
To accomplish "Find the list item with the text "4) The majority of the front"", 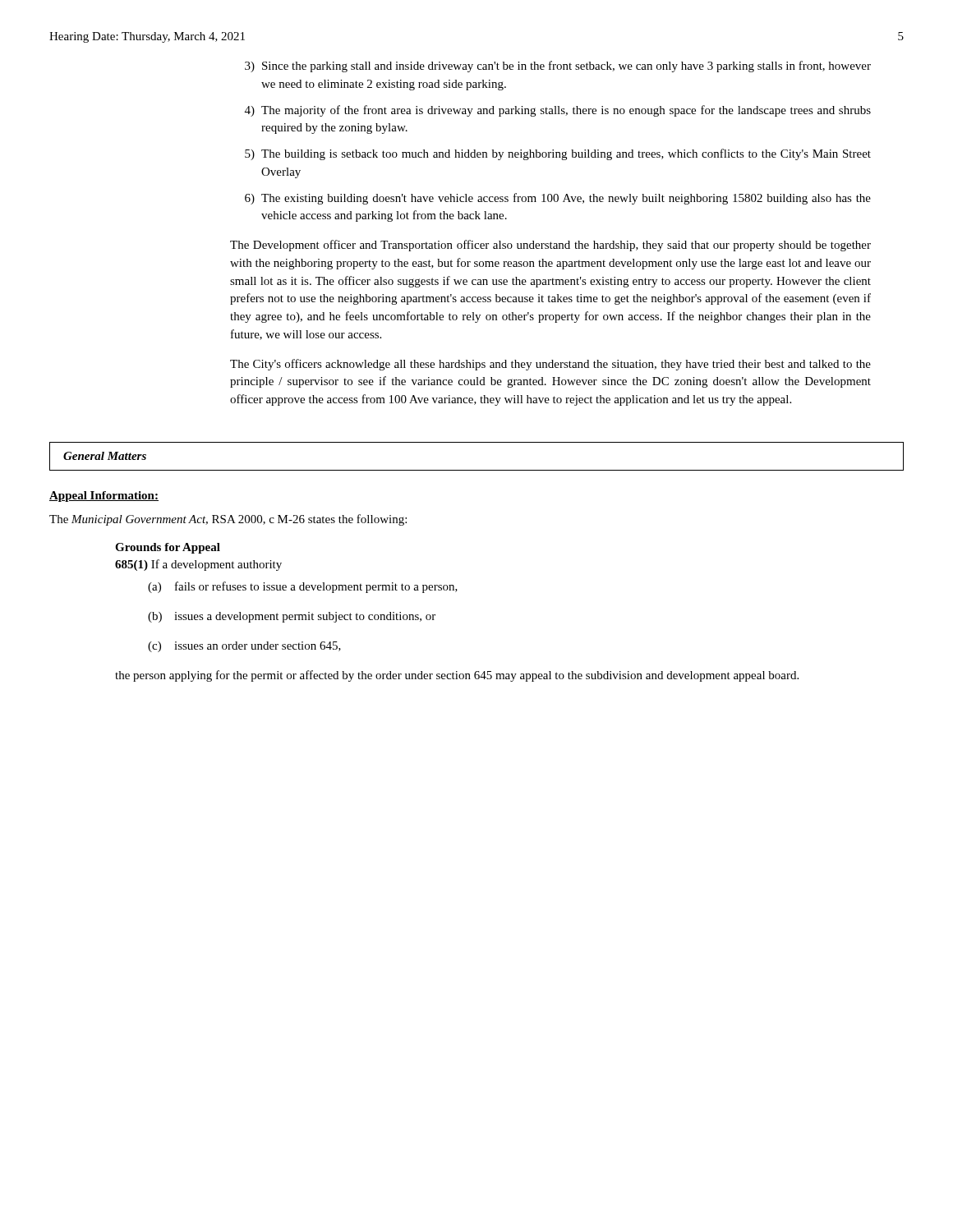I will [550, 119].
